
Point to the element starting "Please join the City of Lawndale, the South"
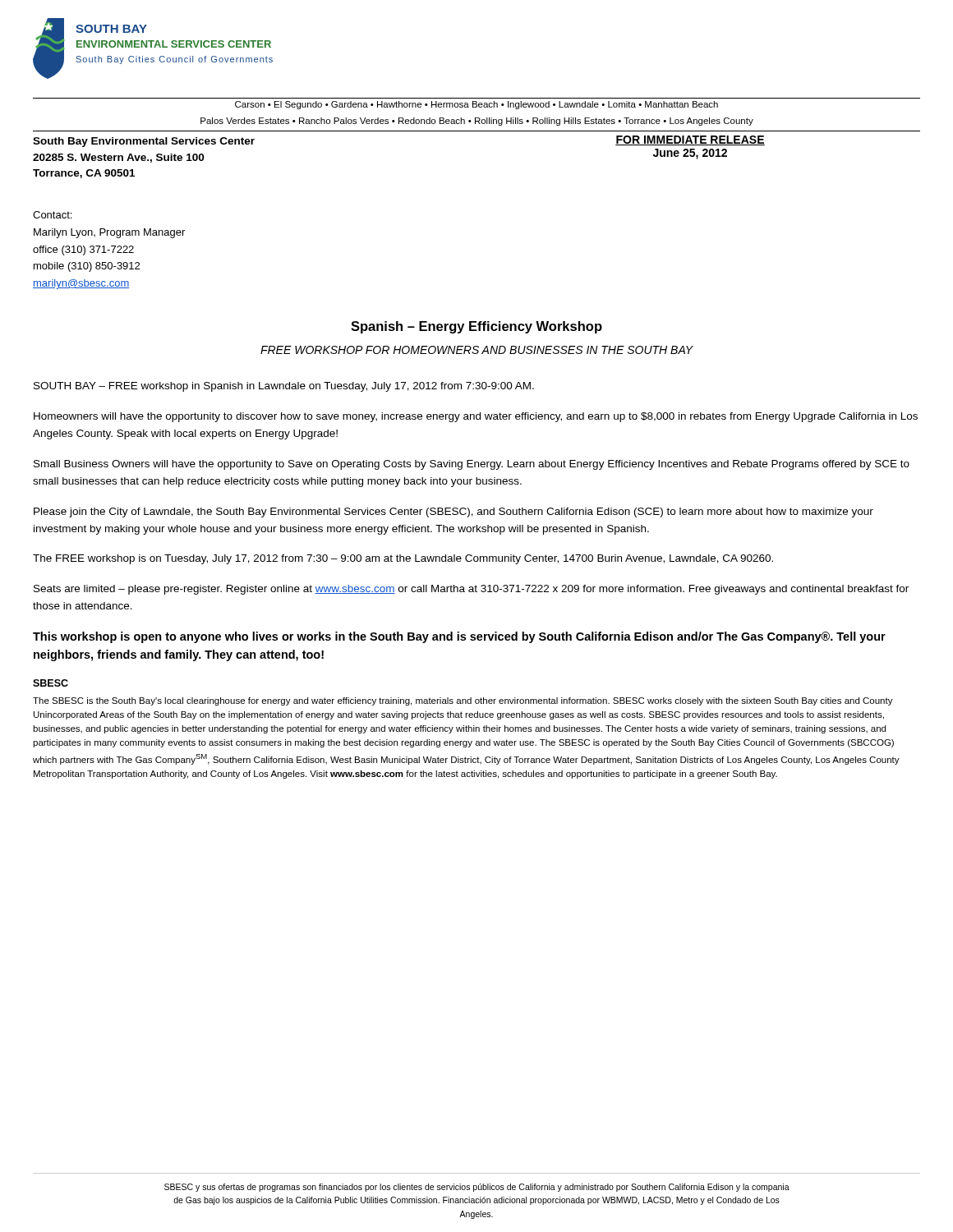[453, 520]
